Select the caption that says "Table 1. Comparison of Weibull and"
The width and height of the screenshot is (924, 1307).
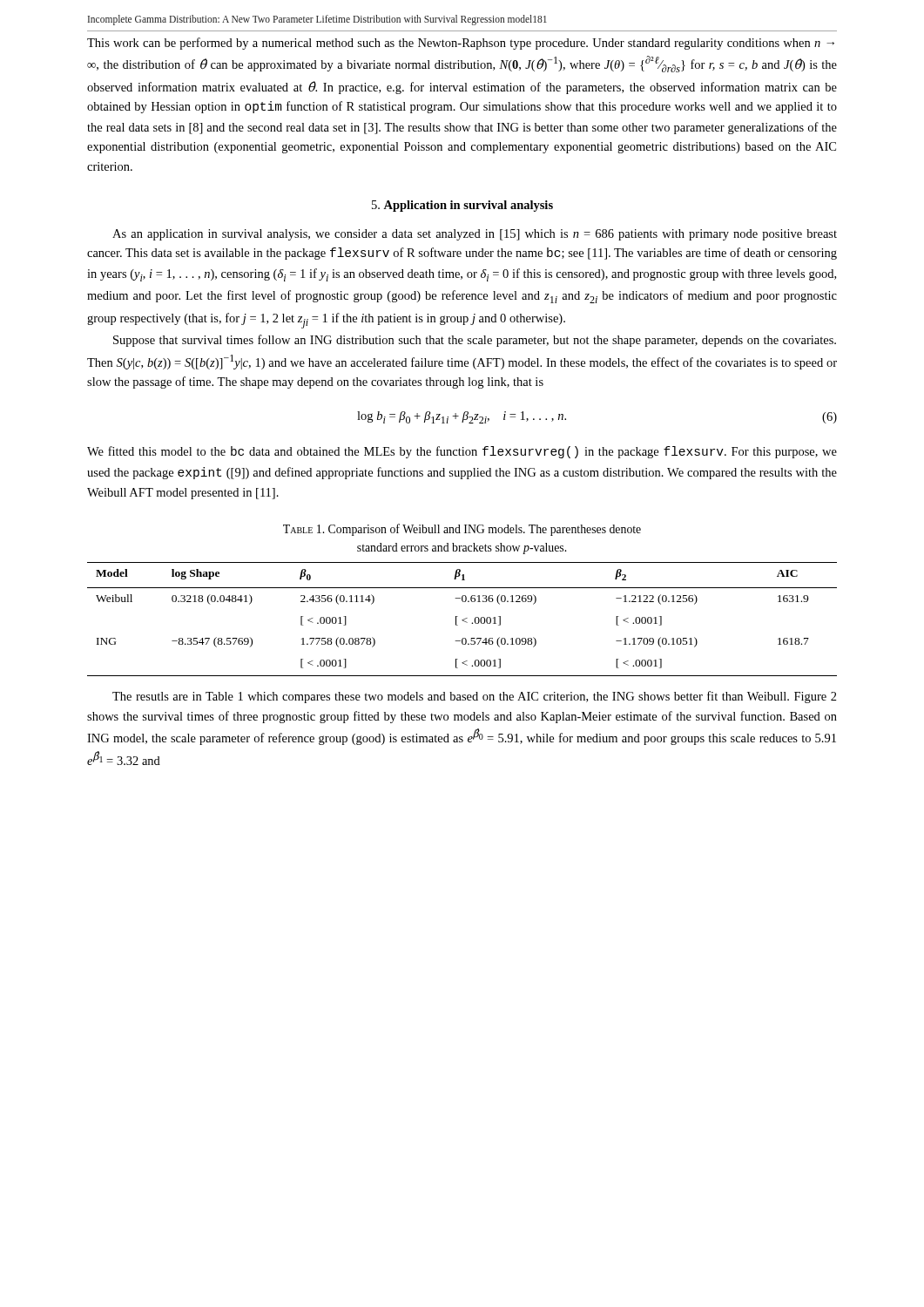(x=462, y=538)
